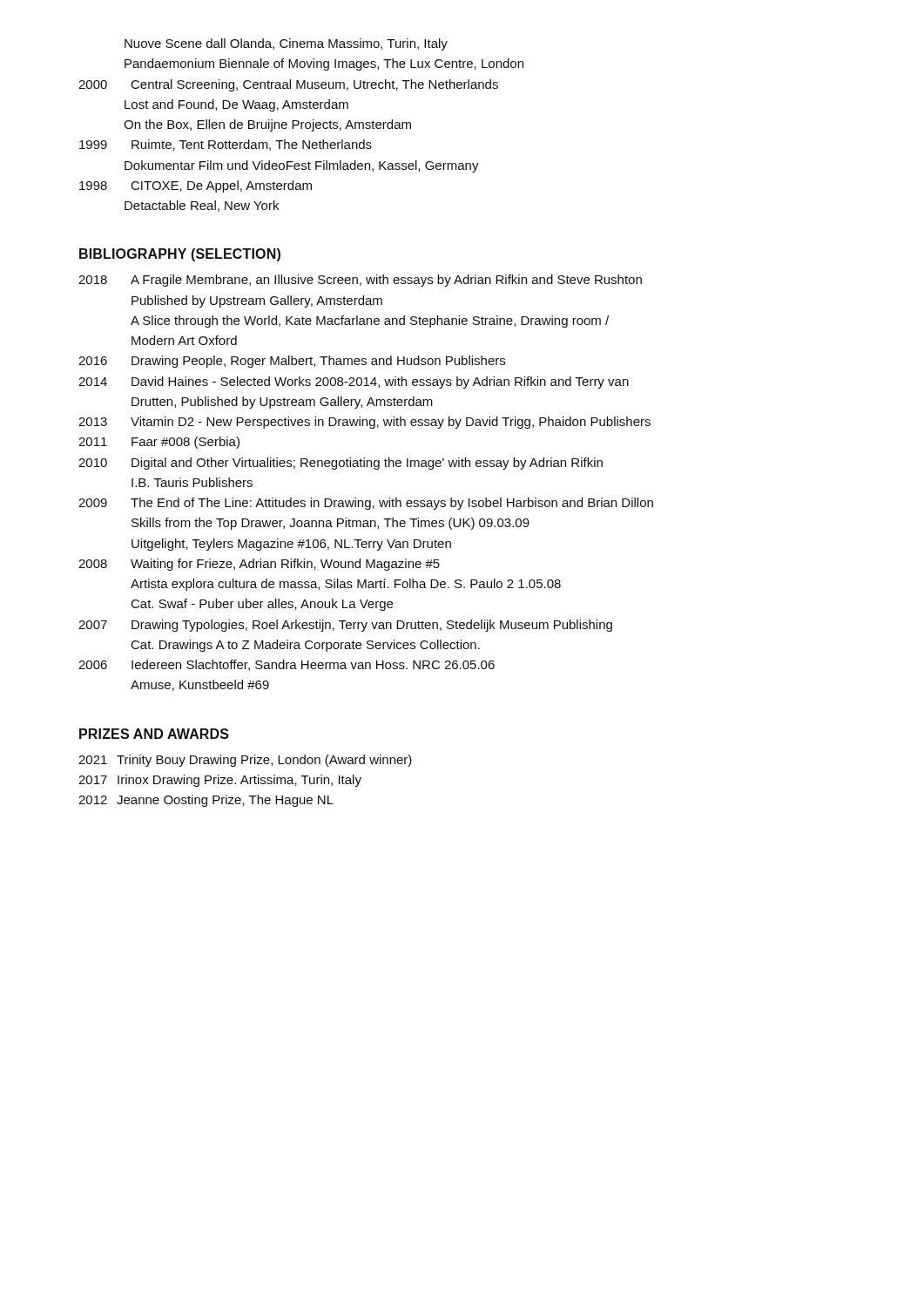
Task: Navigate to the passage starting "2012 Jeanne Oosting Prize, The"
Action: point(206,801)
